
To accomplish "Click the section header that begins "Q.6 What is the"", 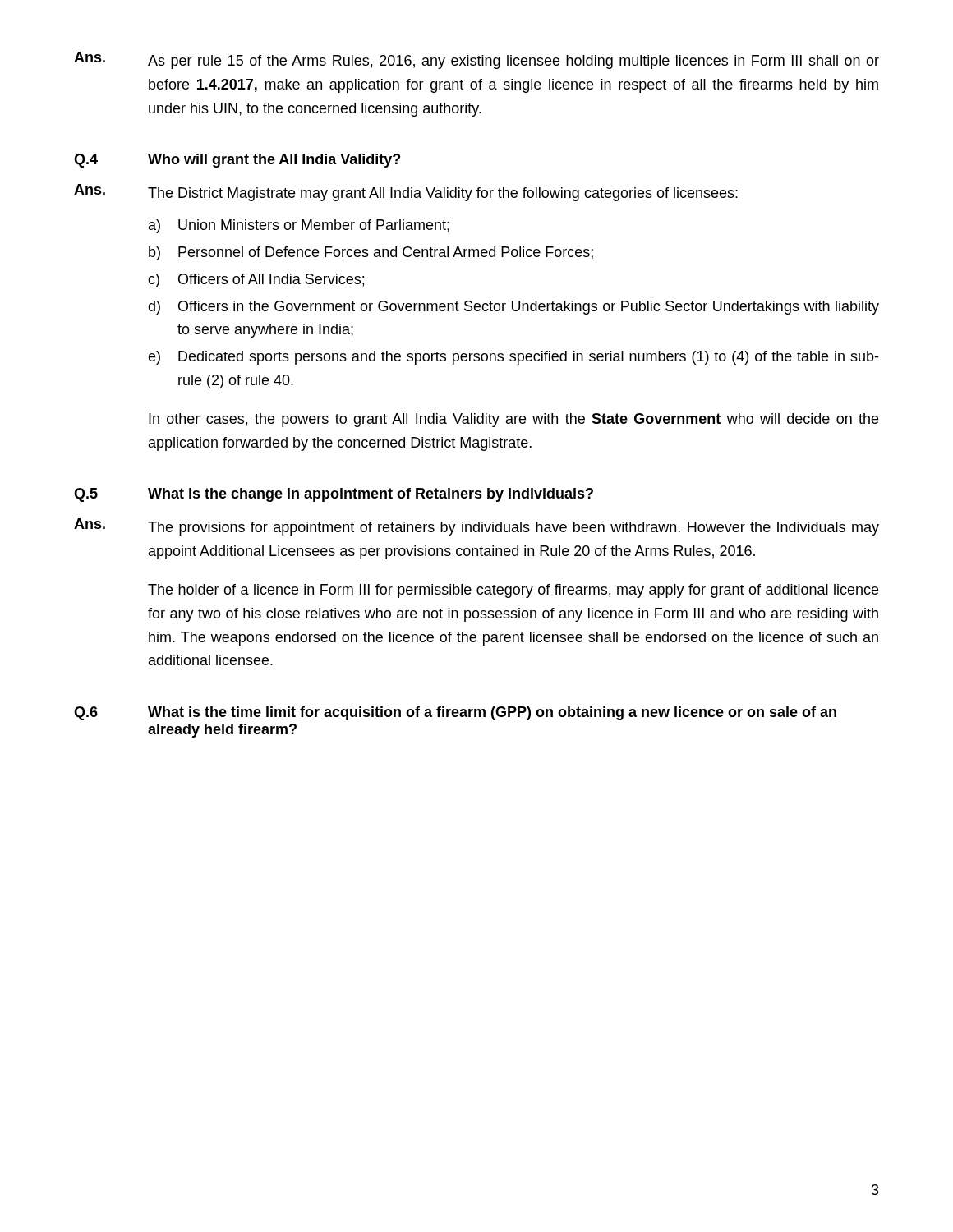I will point(476,721).
